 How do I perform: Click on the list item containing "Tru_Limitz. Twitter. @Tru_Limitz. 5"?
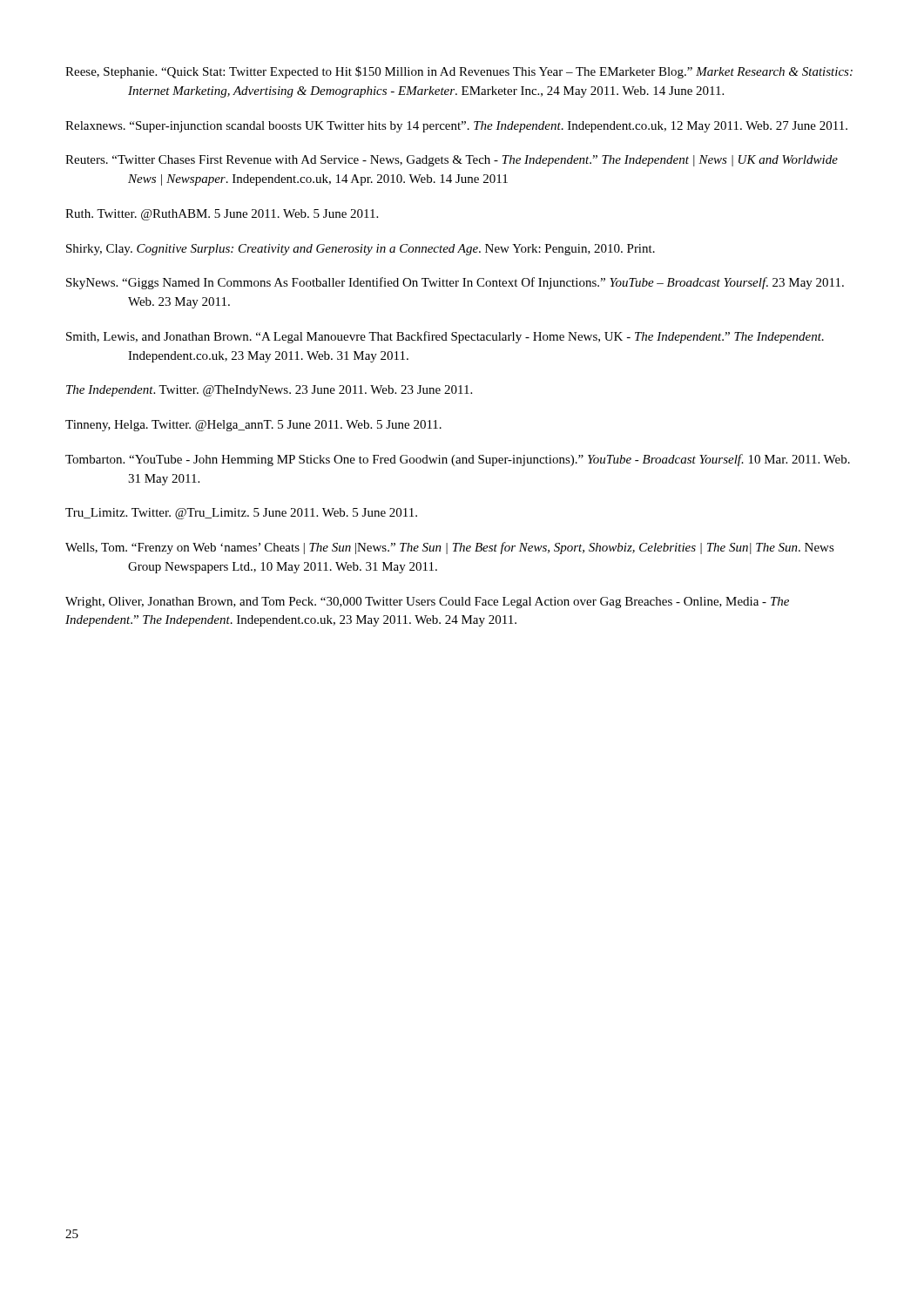click(x=242, y=513)
